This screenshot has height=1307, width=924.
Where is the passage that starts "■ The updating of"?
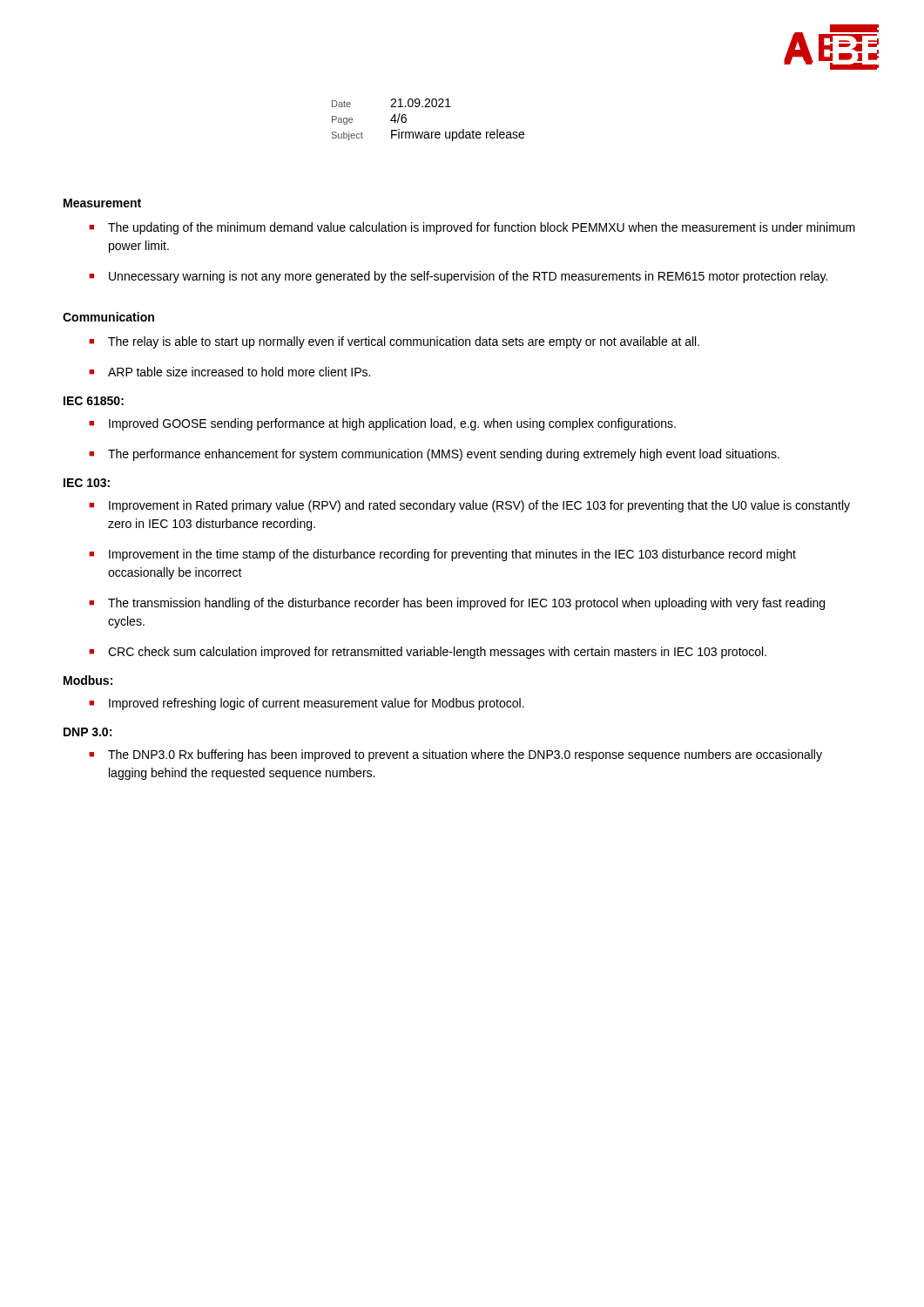(475, 237)
